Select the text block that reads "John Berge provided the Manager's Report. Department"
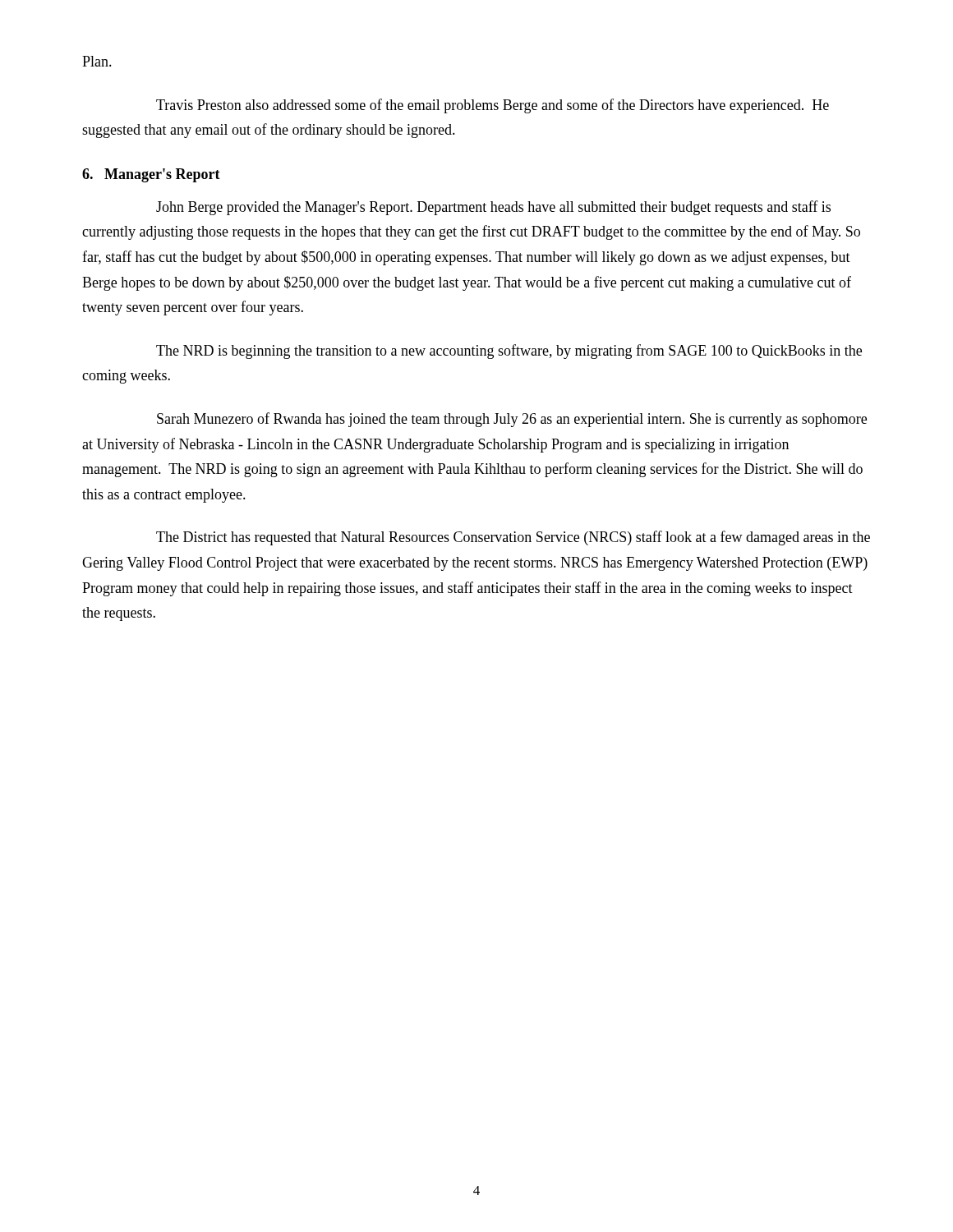 [471, 257]
